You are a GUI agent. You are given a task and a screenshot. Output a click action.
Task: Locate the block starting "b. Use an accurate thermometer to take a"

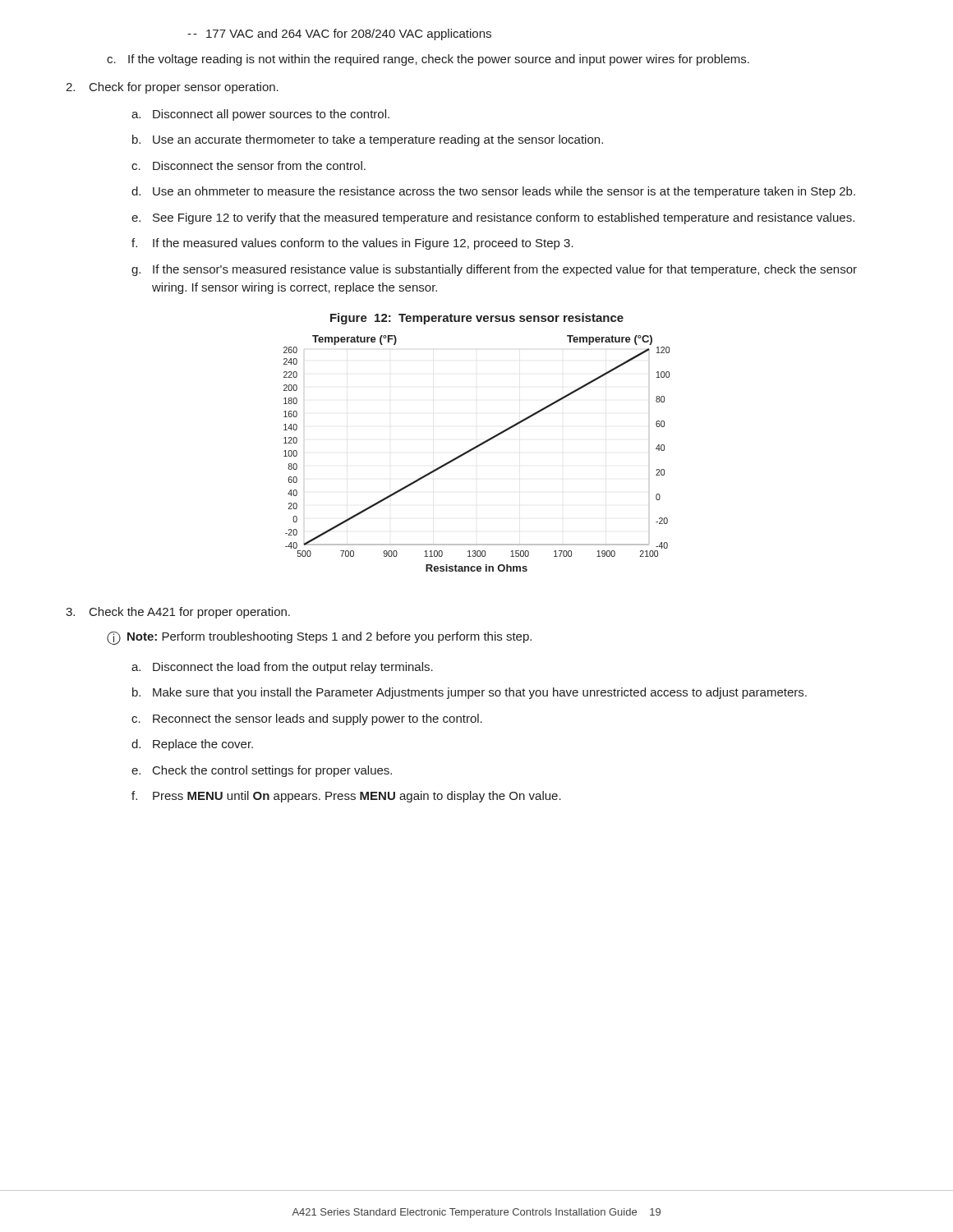[509, 140]
